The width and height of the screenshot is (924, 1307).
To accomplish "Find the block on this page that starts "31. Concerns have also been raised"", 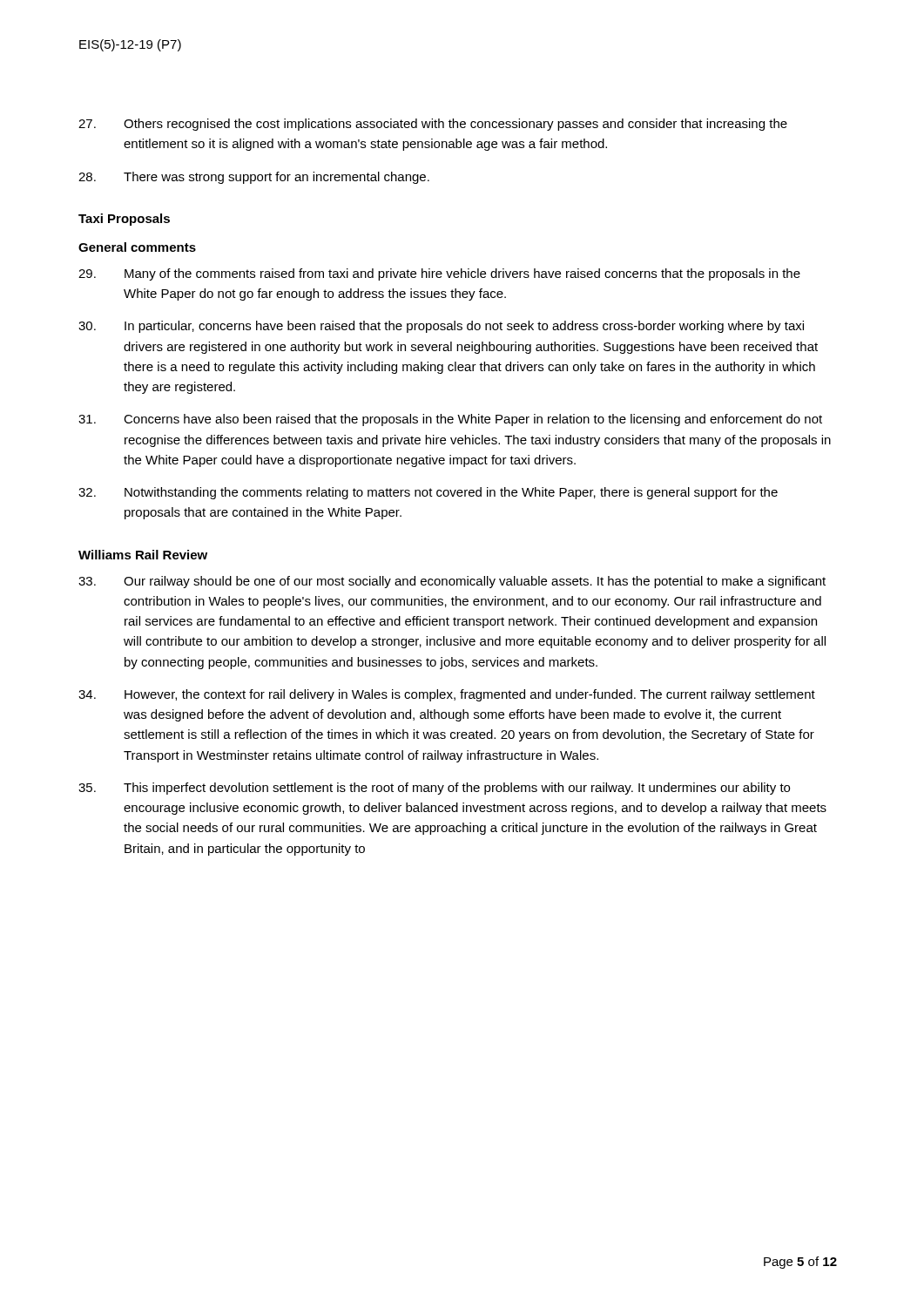I will tap(458, 439).
